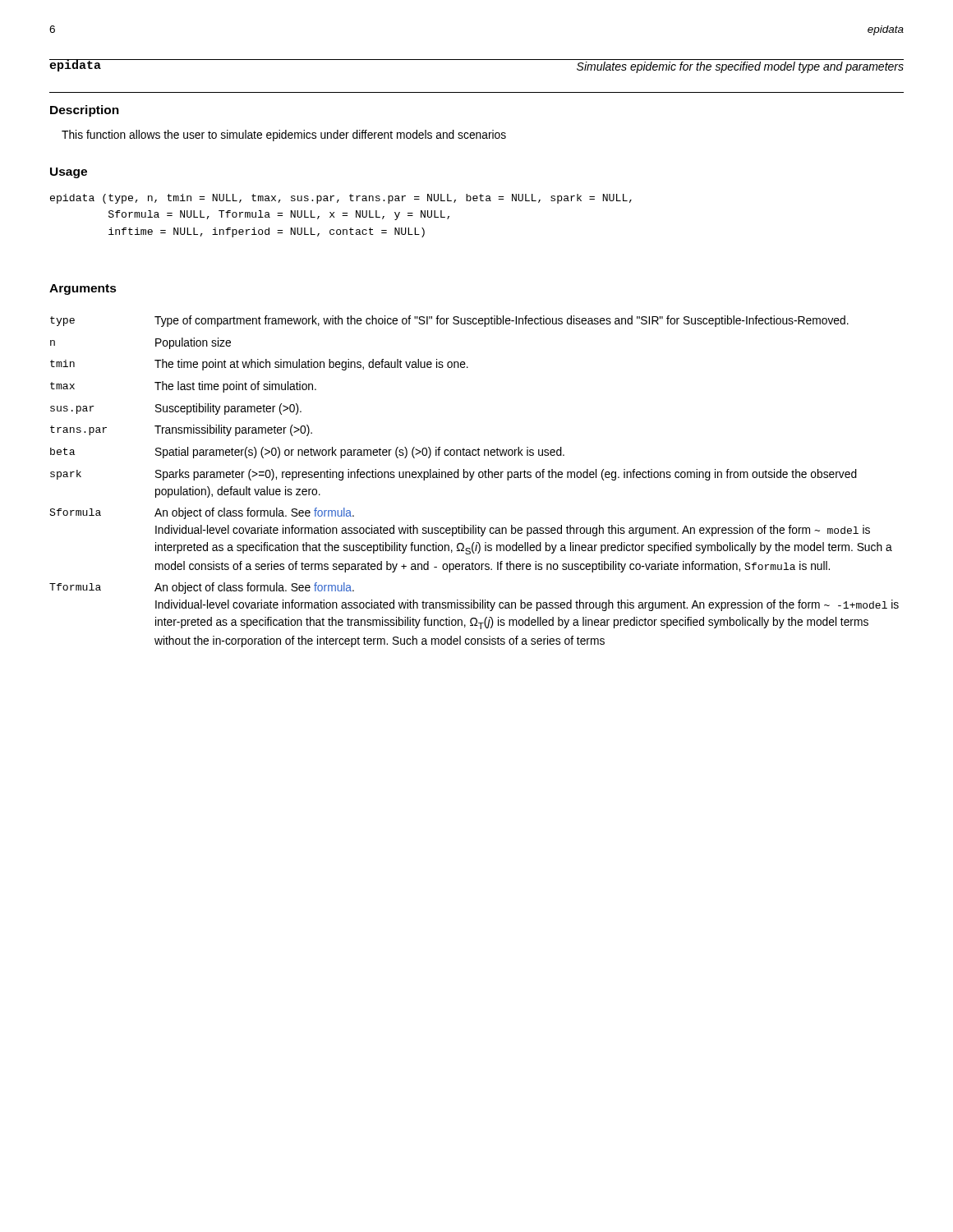Select the region starting "Simulates epidemic for the specified model type"
This screenshot has height=1232, width=953.
coord(740,66)
